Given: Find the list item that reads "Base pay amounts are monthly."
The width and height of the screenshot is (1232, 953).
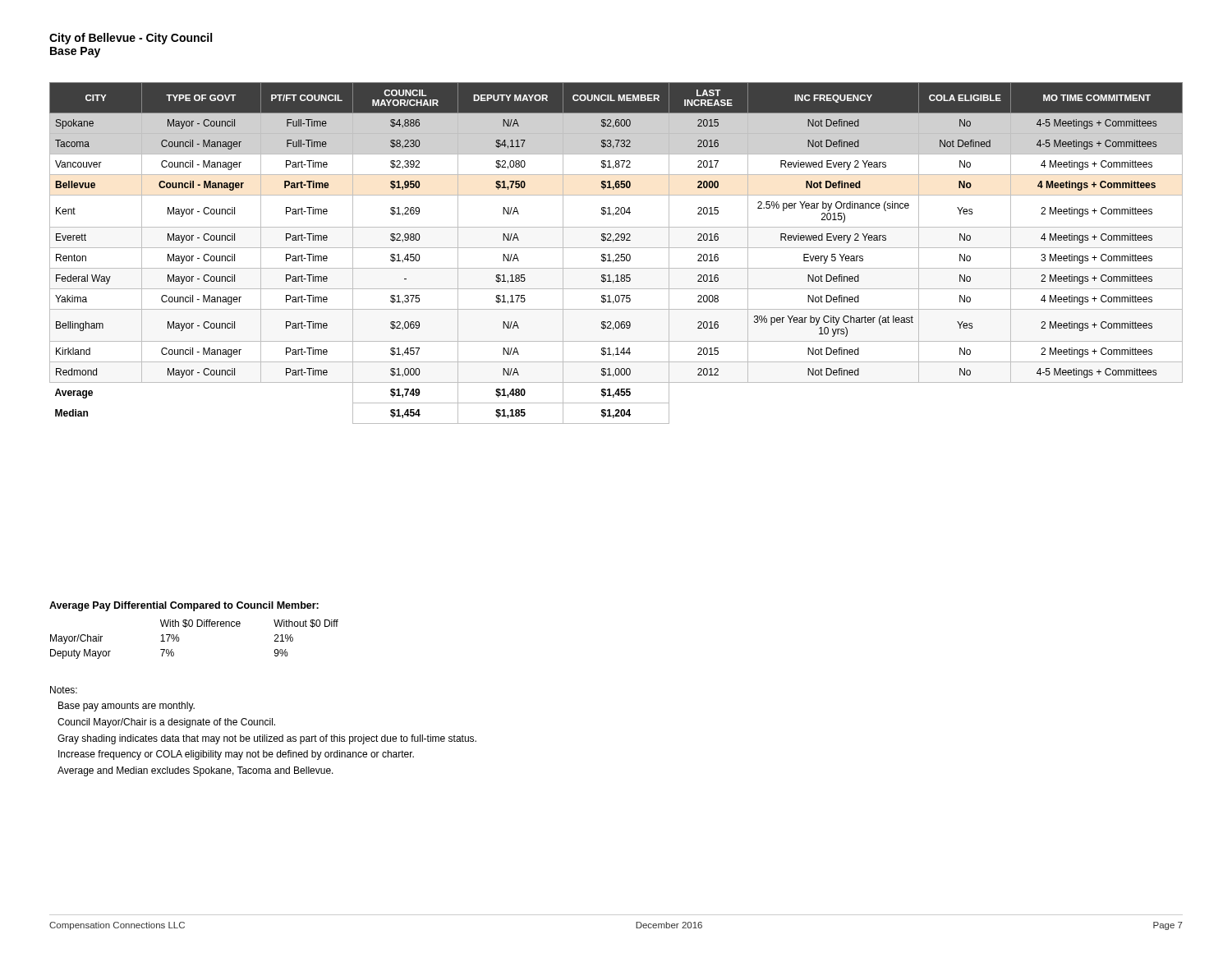Looking at the screenshot, I should 126,706.
